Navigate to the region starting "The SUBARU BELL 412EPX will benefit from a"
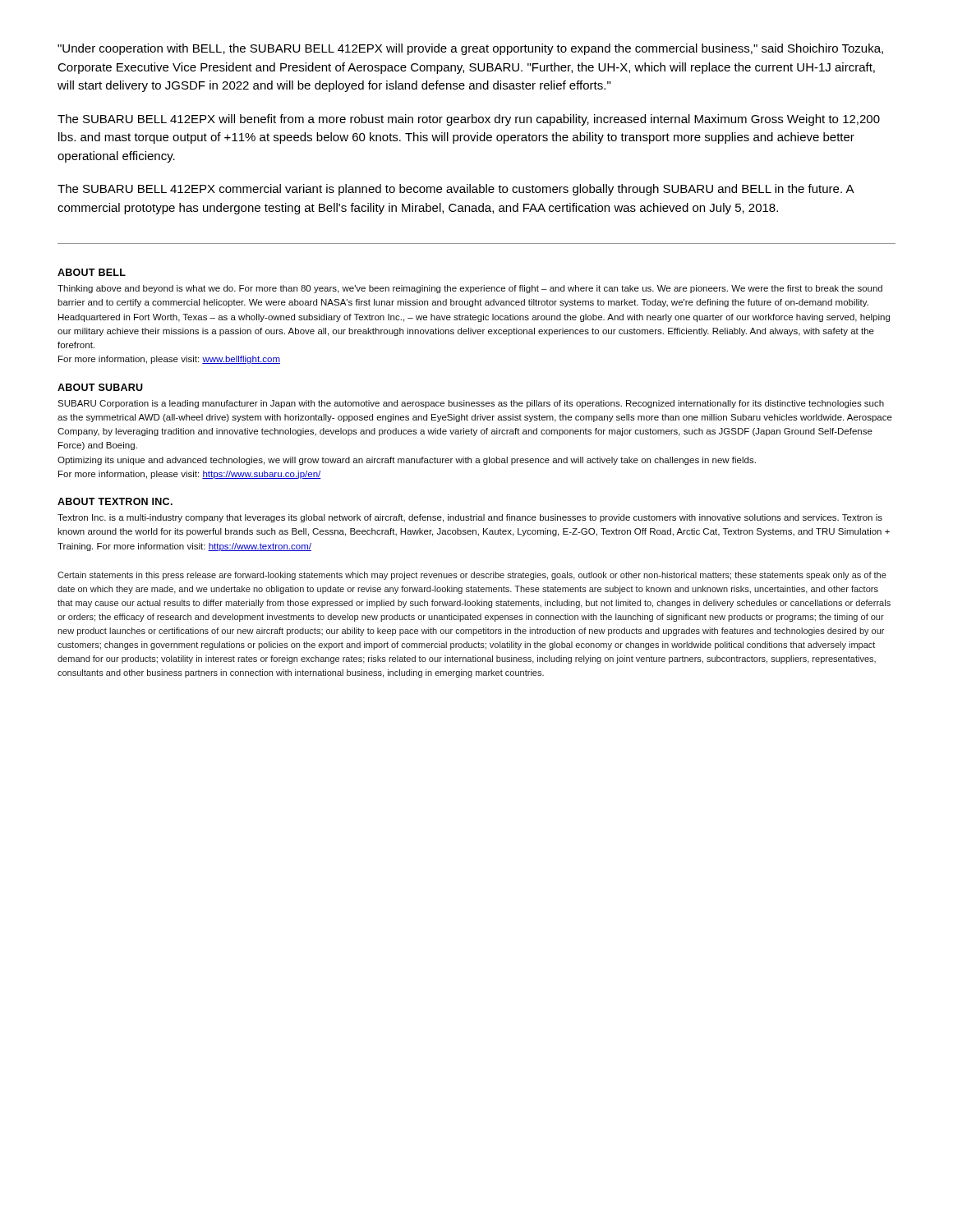This screenshot has height=1232, width=953. [x=469, y=137]
